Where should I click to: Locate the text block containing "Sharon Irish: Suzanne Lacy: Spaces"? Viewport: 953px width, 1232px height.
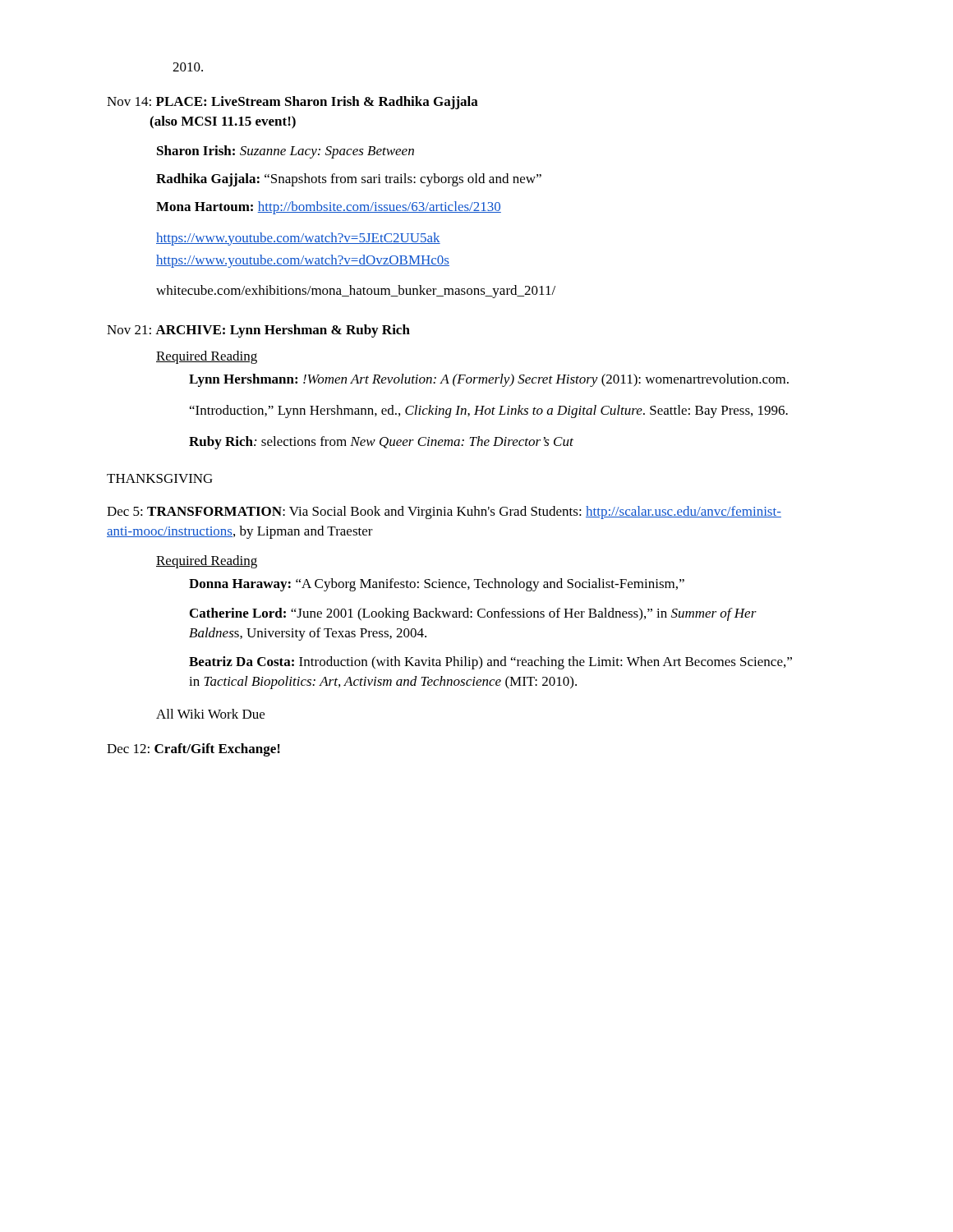point(285,150)
